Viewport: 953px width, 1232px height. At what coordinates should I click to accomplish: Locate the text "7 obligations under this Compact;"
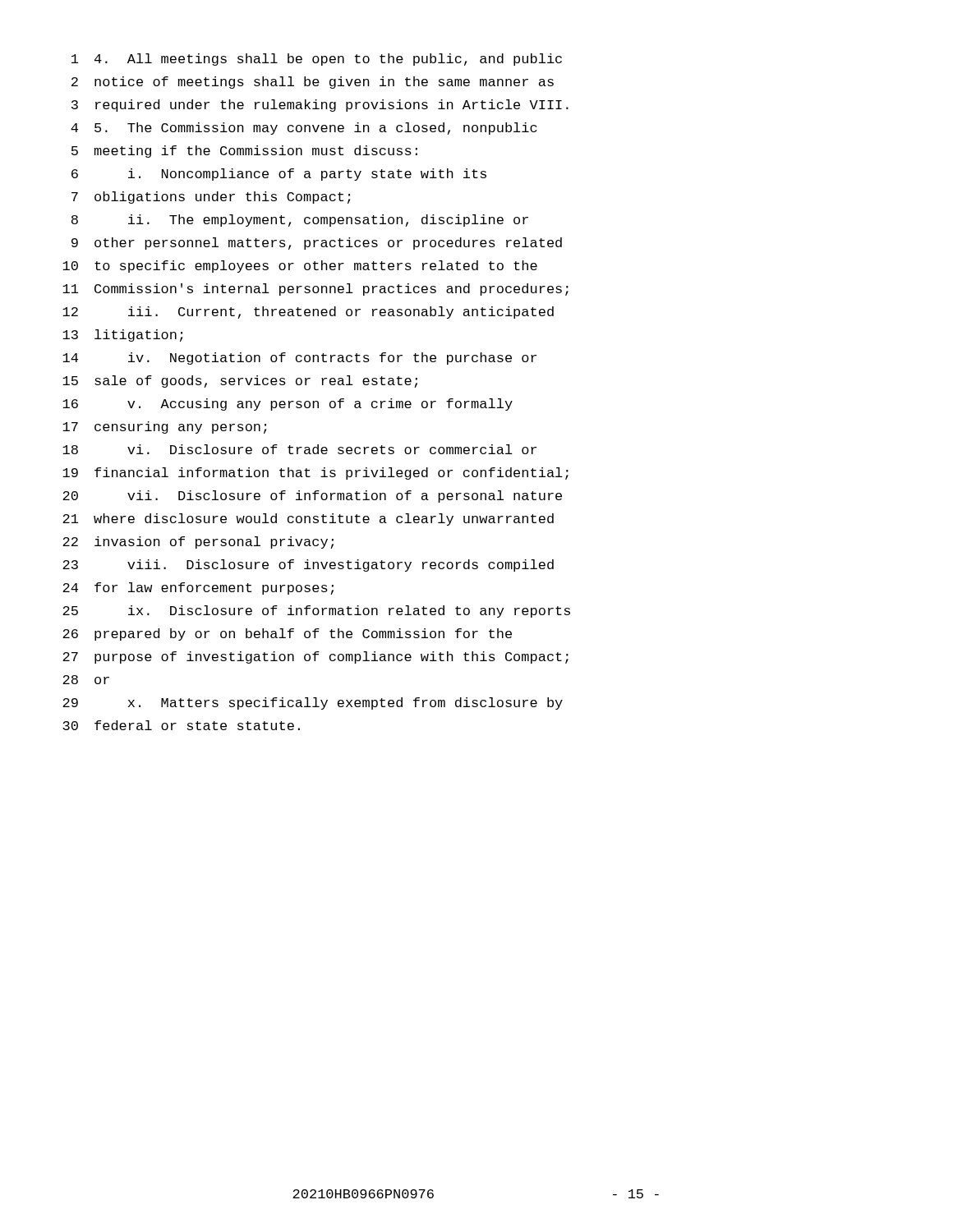coord(211,198)
